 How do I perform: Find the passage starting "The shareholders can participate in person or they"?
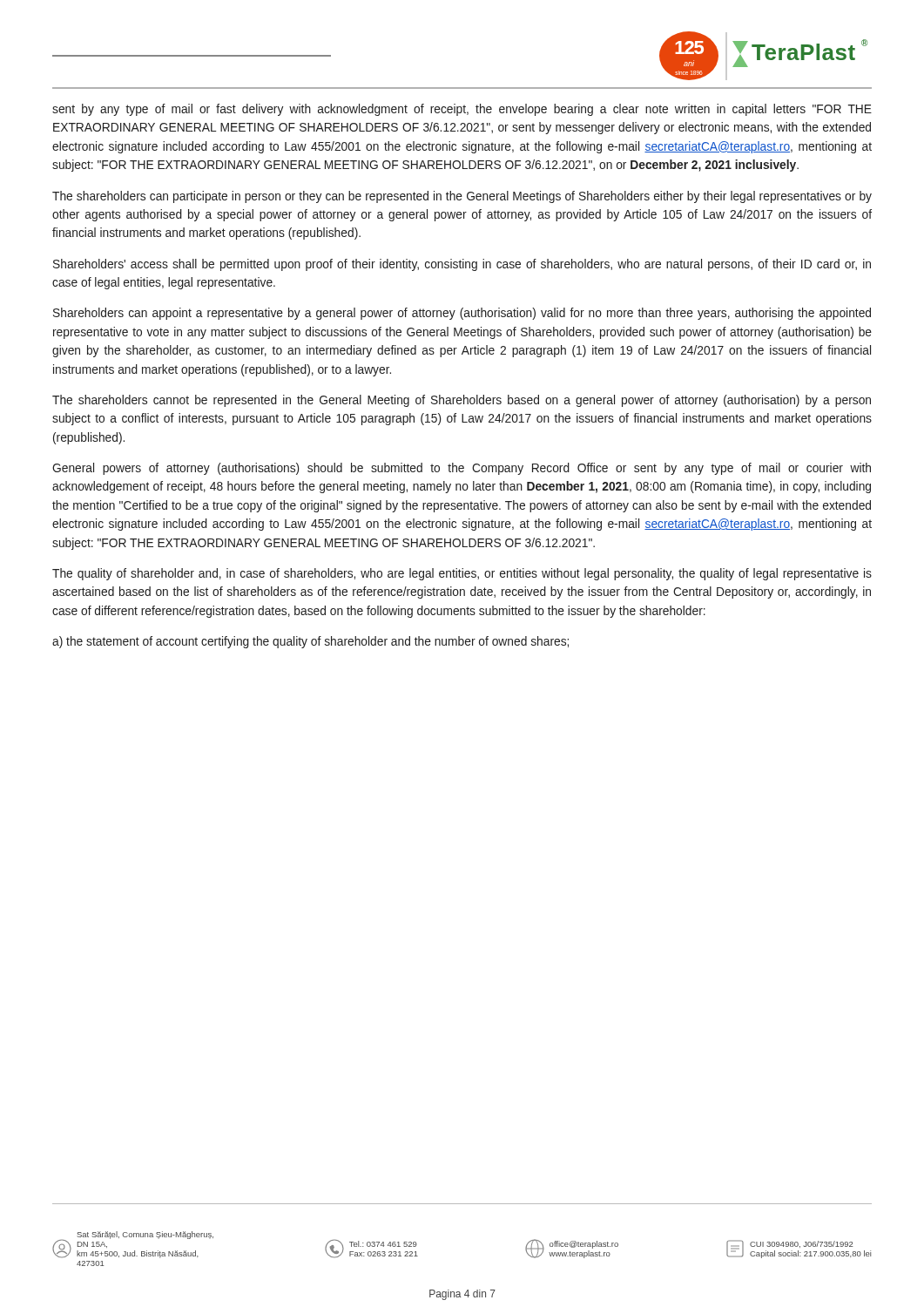point(462,215)
